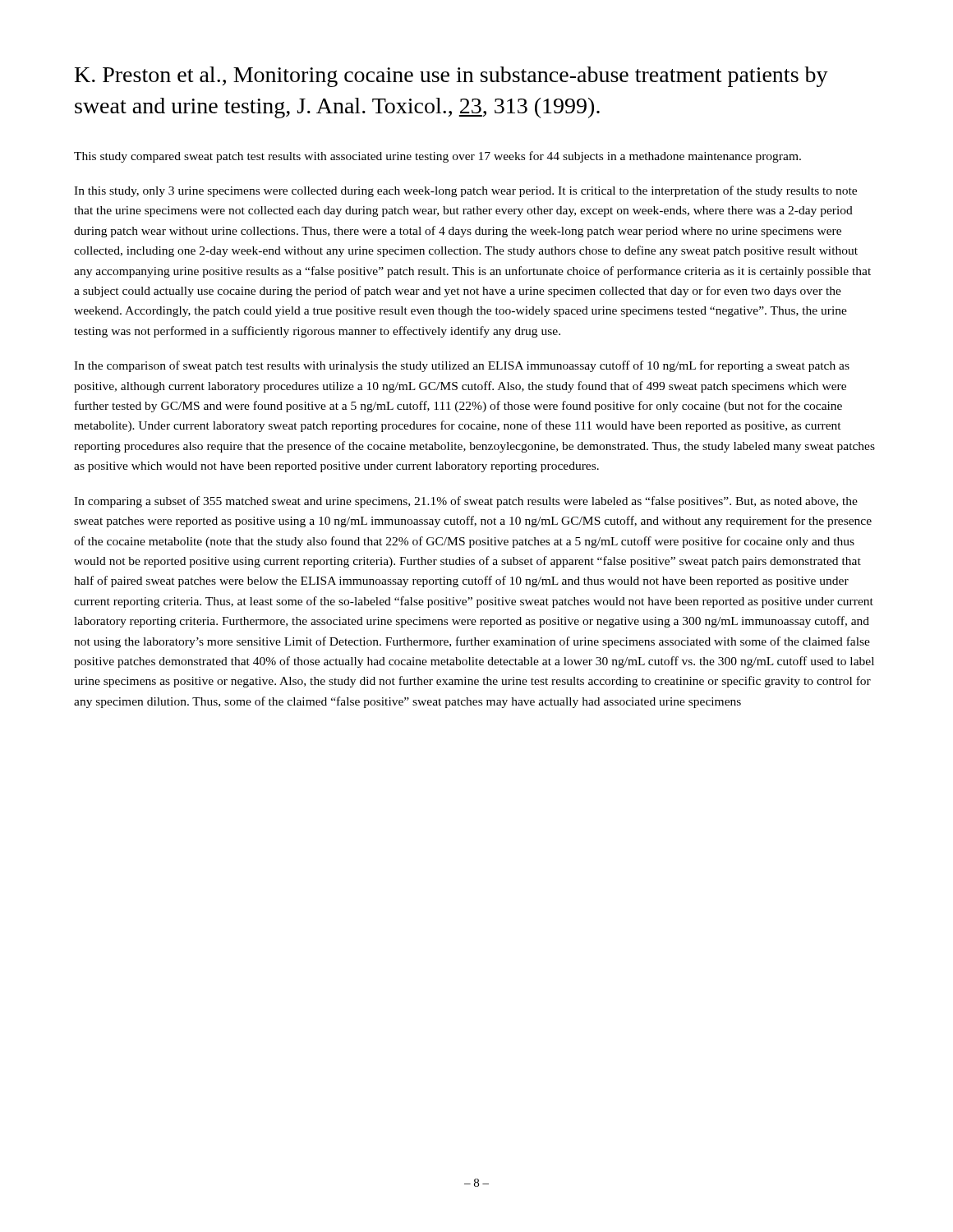Screen dimensions: 1232x953
Task: Locate the text block containing "In comparing a subset of 355"
Action: [x=474, y=601]
